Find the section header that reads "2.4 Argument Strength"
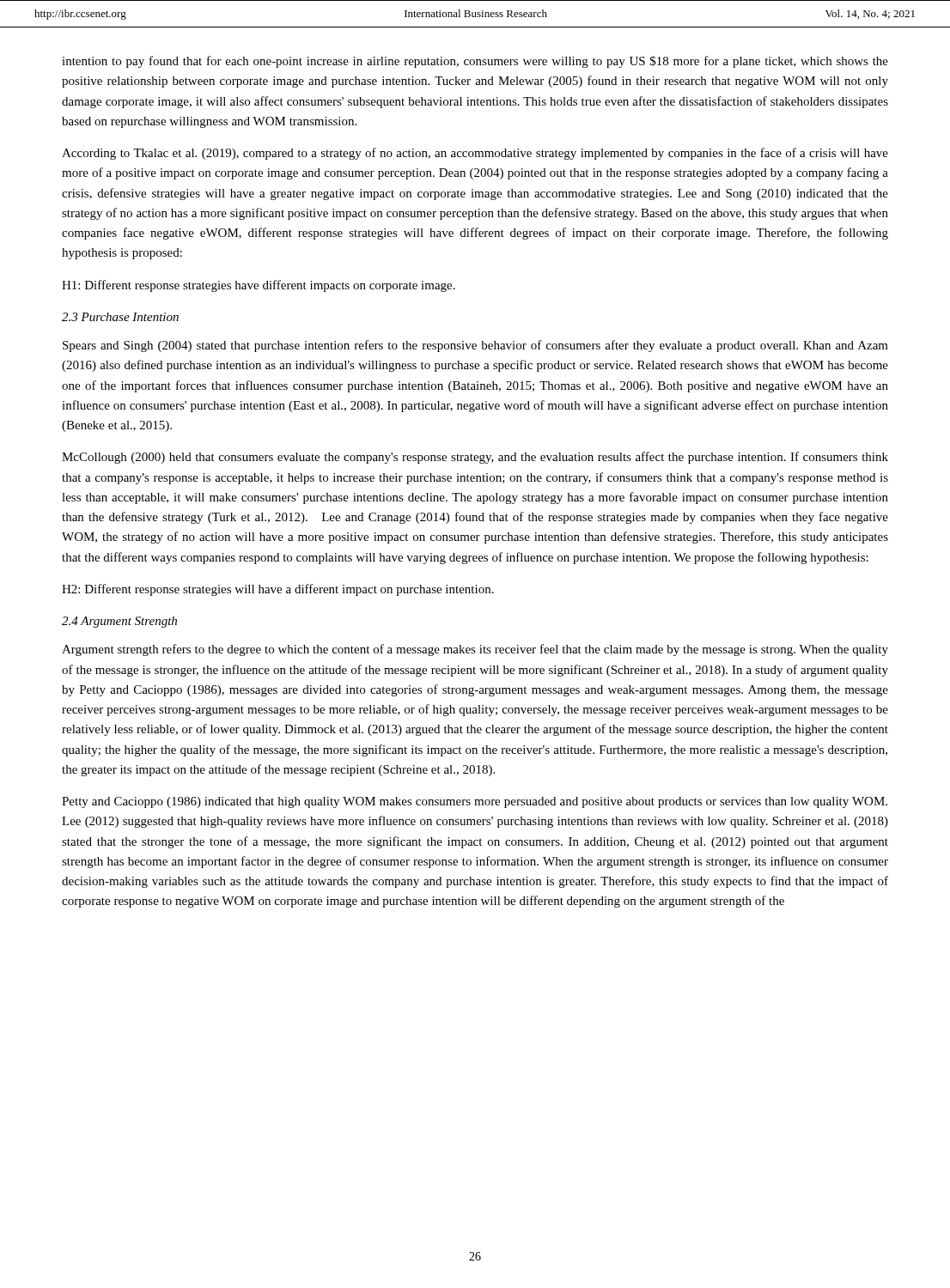This screenshot has height=1288, width=950. pos(119,622)
